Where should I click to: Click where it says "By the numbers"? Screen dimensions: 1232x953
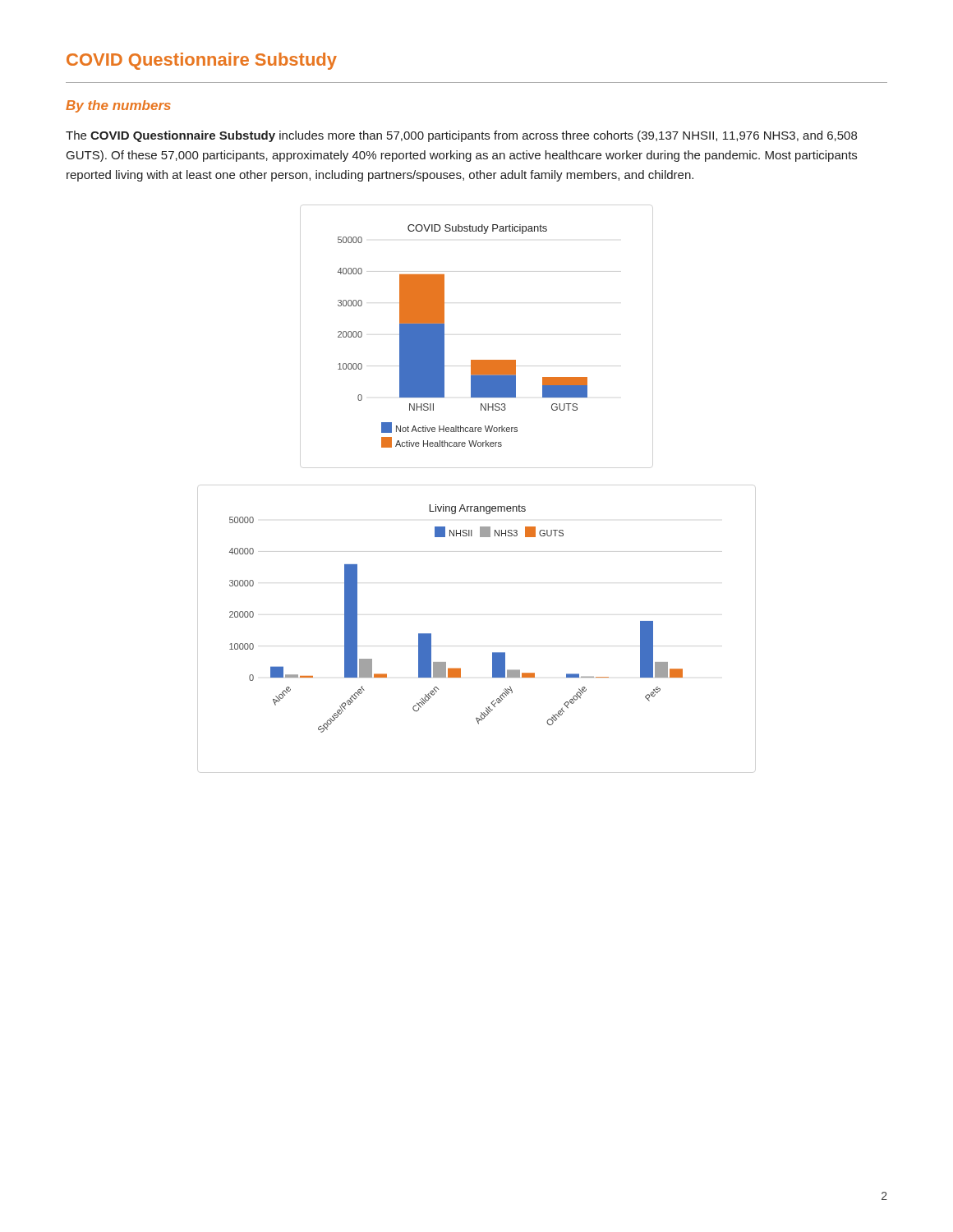[119, 106]
